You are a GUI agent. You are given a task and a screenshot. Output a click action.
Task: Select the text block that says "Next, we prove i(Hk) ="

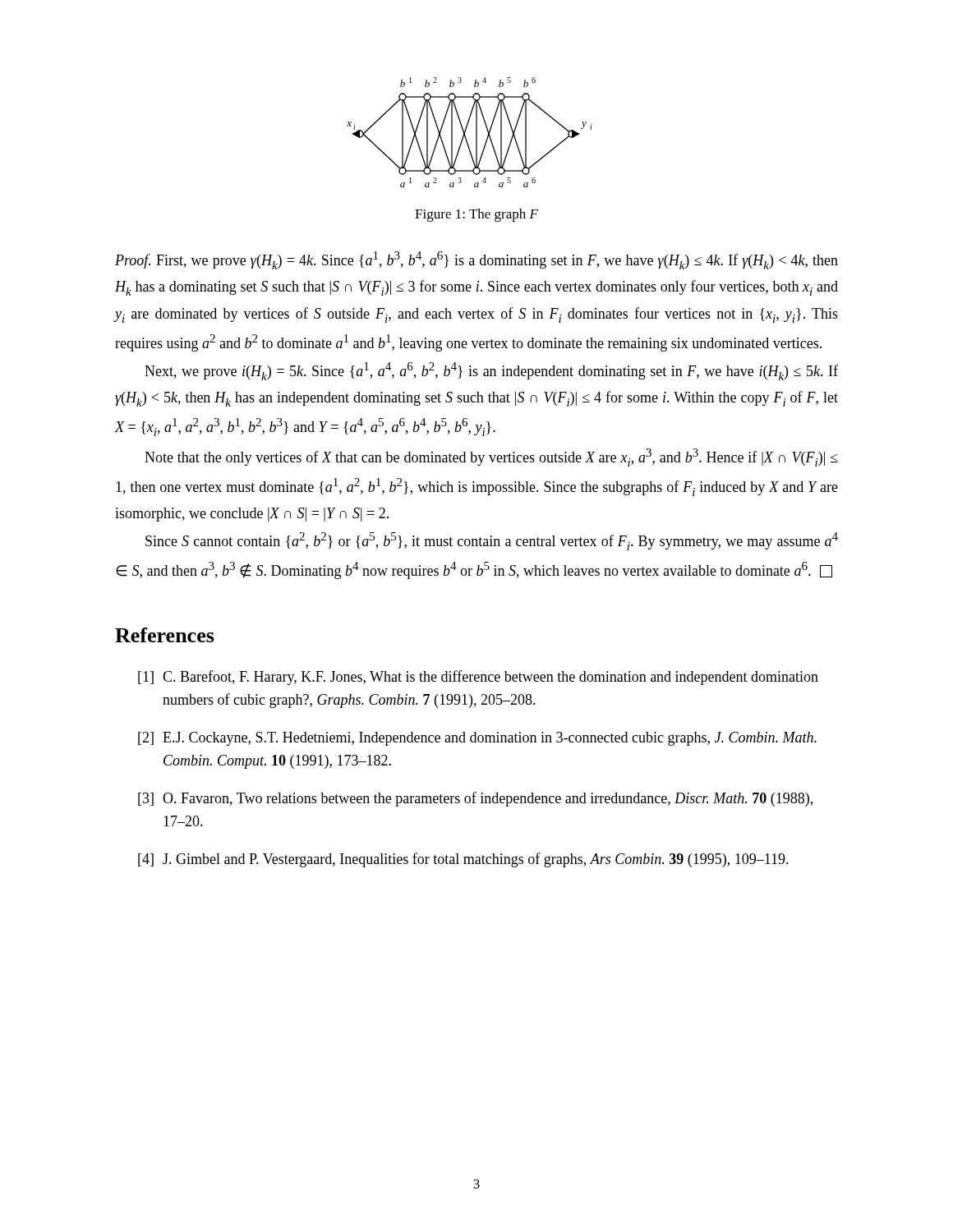476,399
